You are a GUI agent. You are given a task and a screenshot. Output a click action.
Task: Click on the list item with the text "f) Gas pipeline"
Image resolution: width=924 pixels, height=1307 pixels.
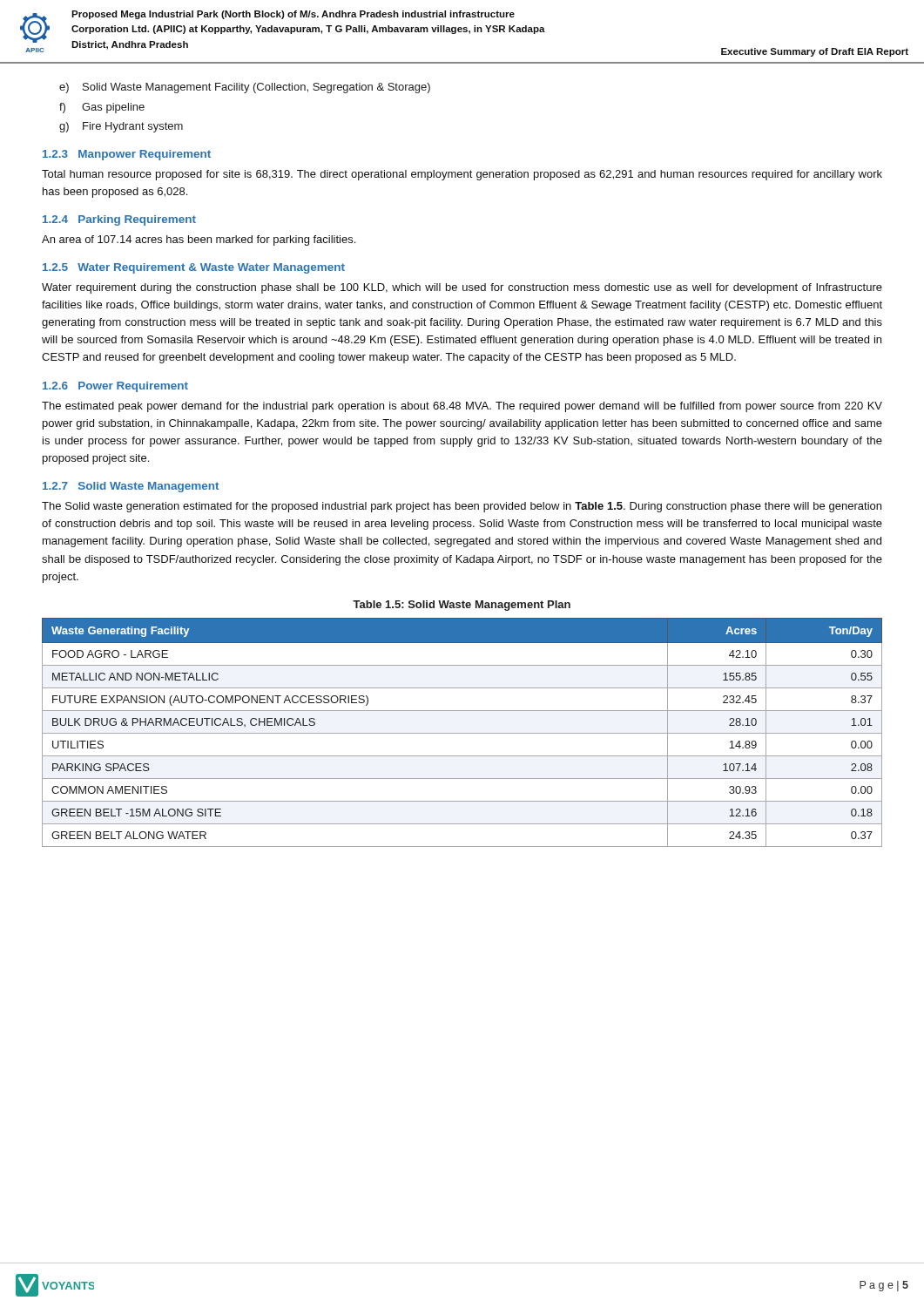102,107
